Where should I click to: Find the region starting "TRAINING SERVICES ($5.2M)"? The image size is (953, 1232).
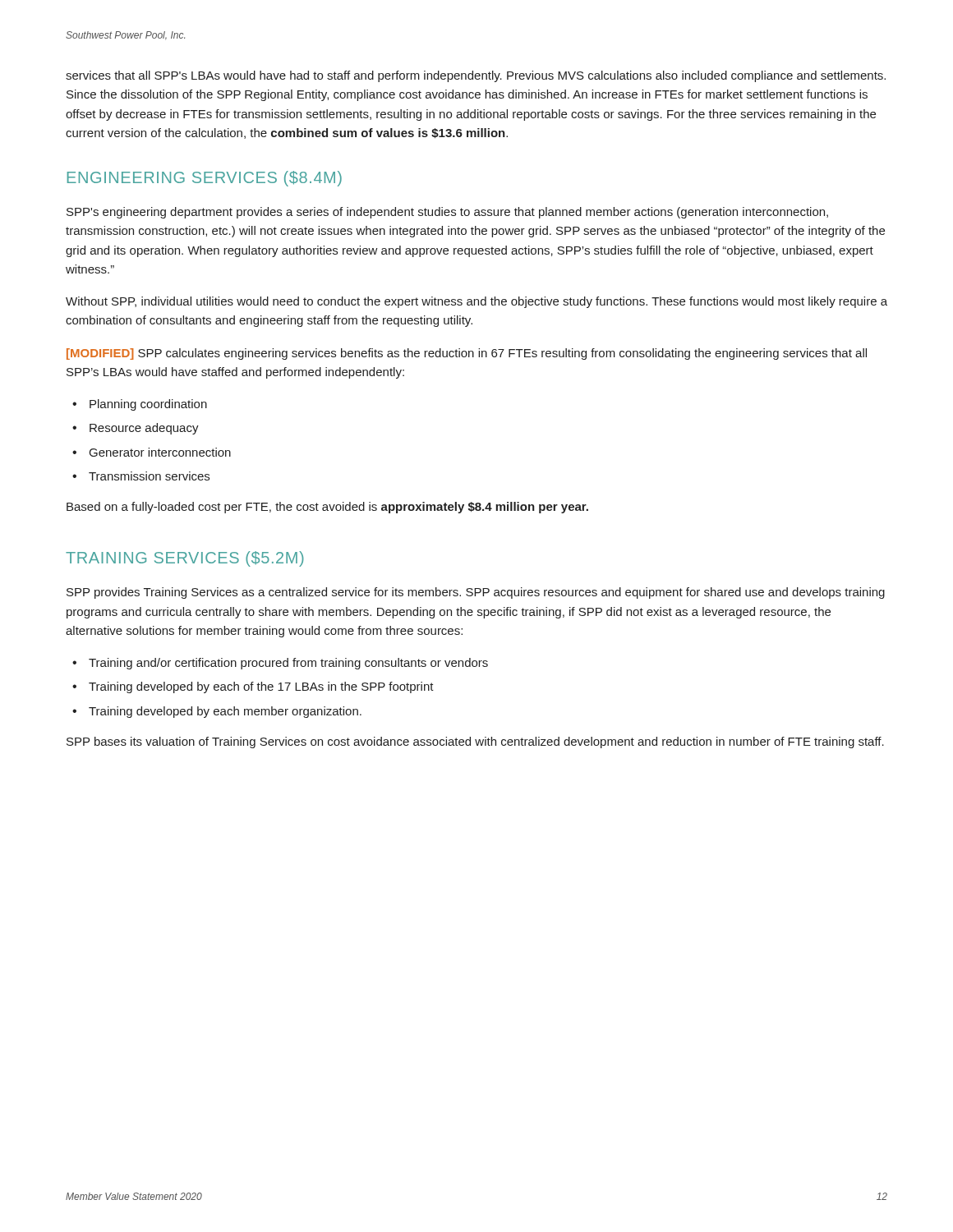(x=185, y=558)
